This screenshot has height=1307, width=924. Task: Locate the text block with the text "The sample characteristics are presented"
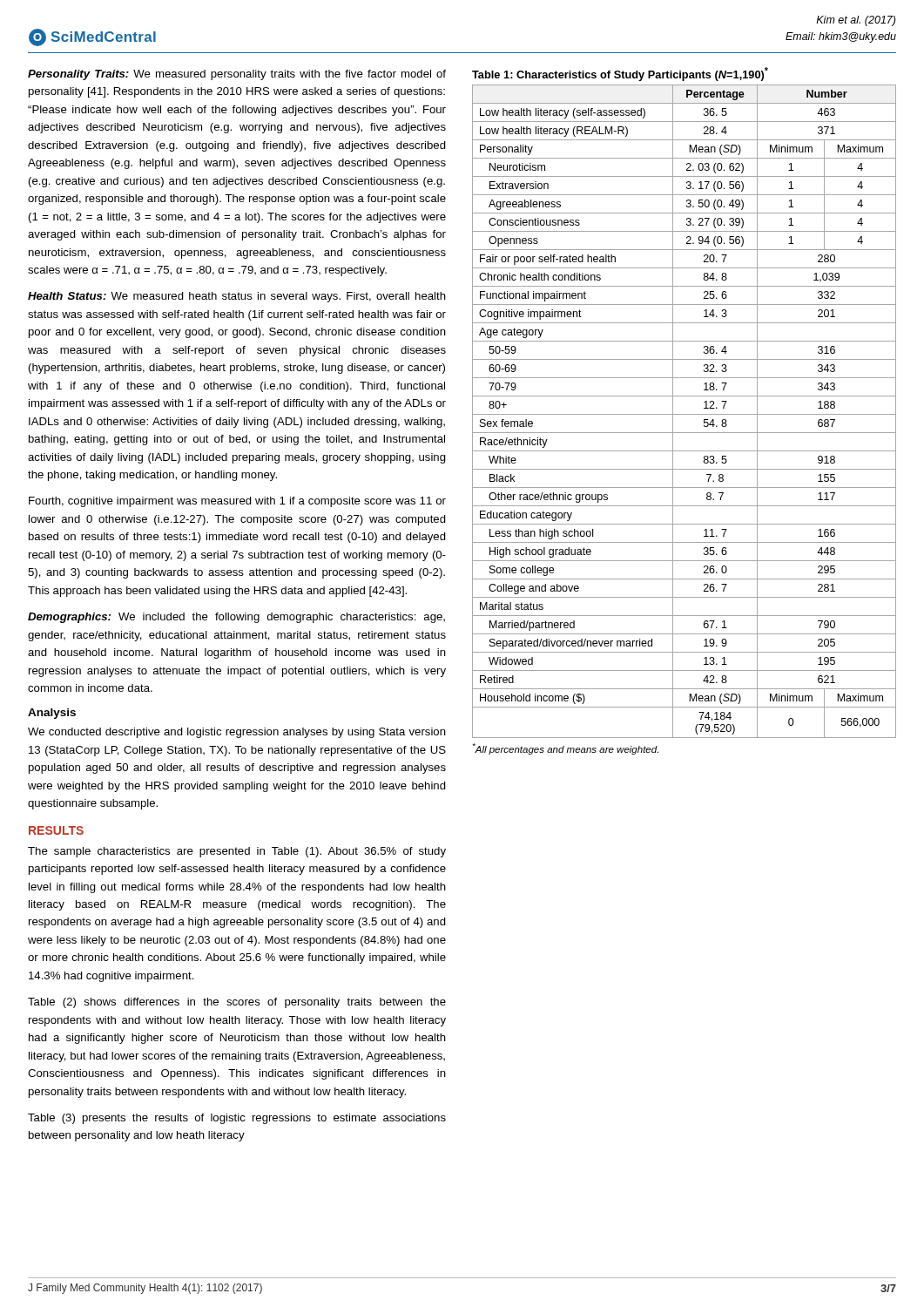237,914
